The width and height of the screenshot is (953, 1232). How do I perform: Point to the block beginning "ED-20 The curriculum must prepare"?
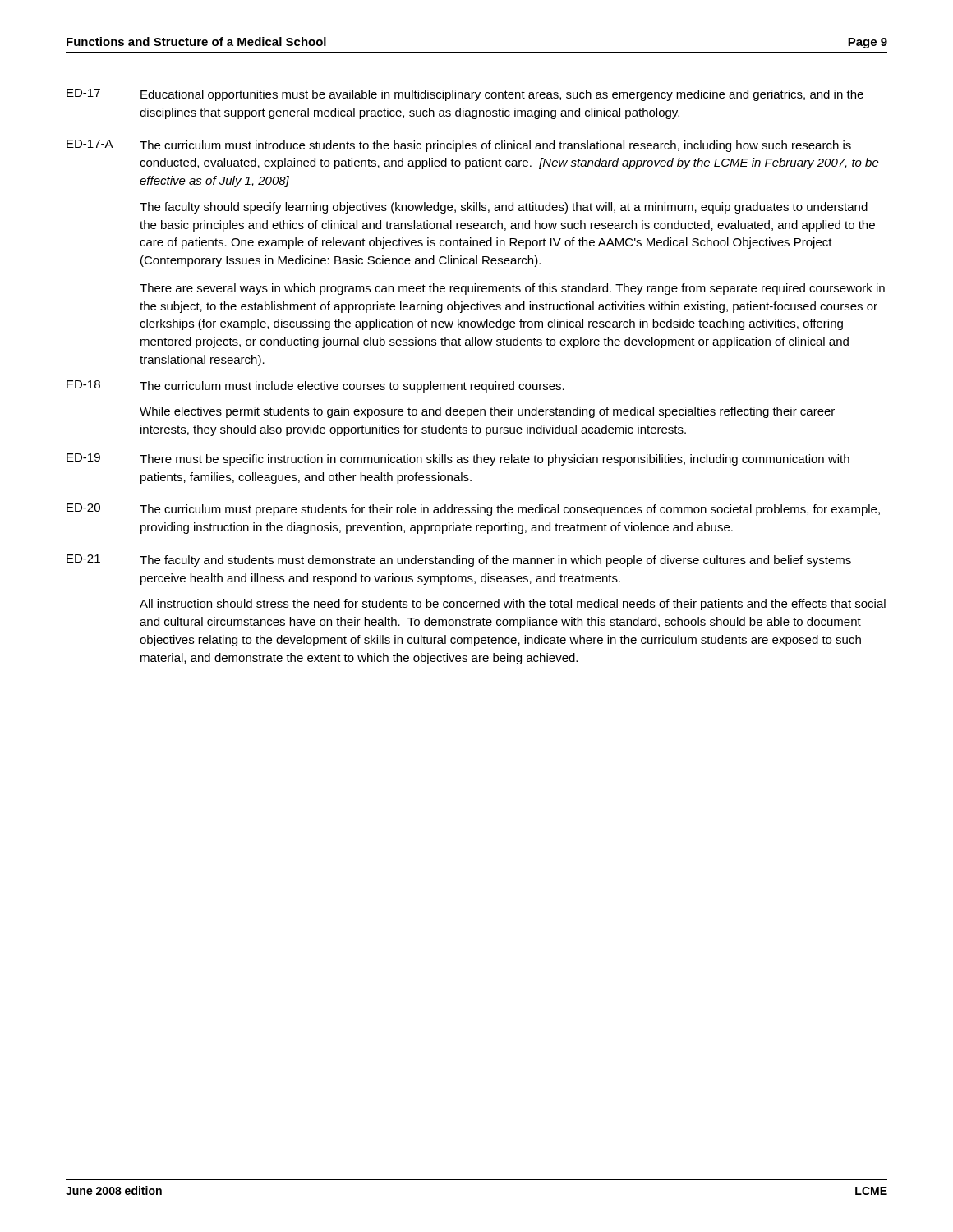tap(476, 518)
